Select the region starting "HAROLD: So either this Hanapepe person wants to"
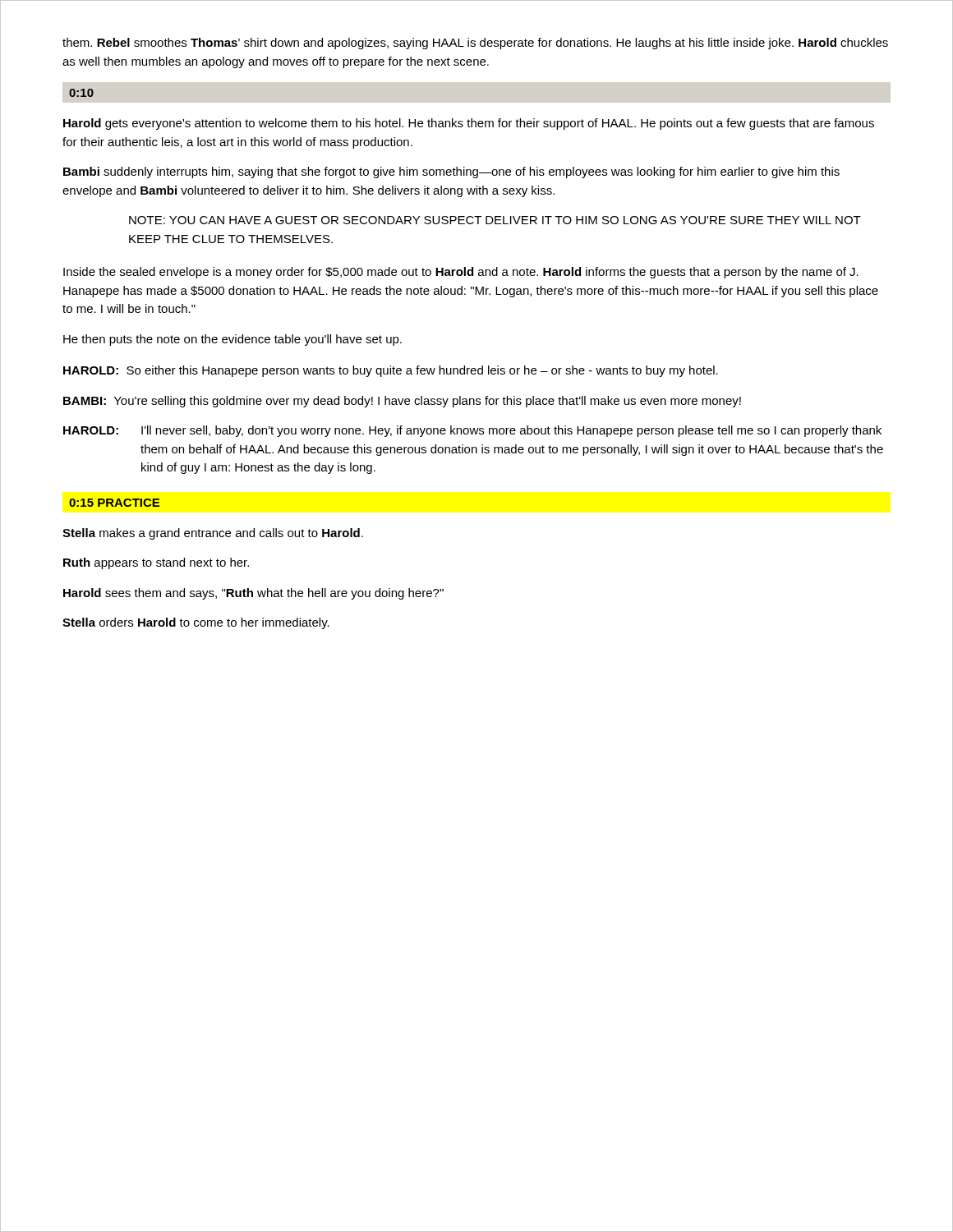 point(391,370)
